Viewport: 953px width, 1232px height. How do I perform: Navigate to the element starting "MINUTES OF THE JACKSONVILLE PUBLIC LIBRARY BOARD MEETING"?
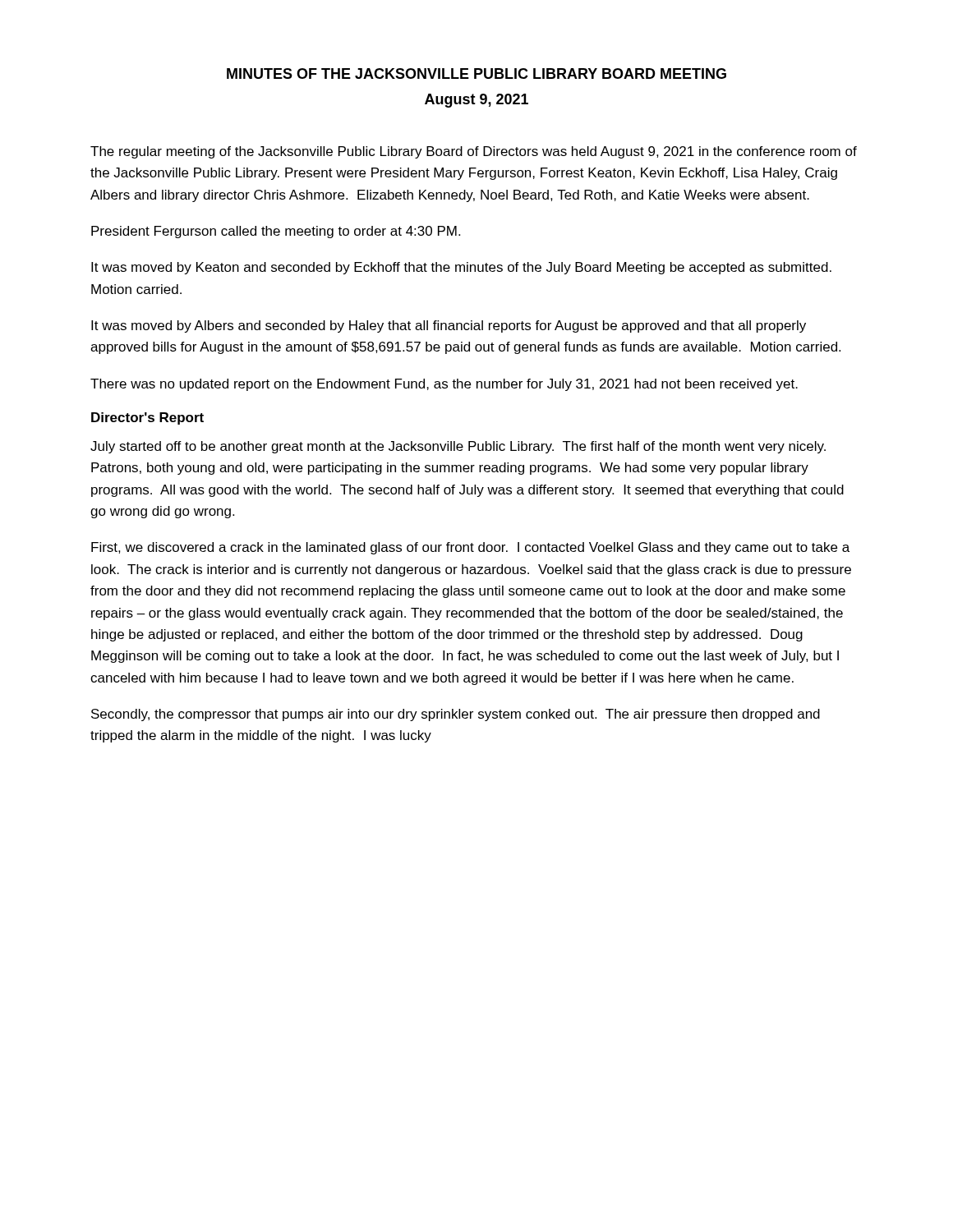[476, 87]
